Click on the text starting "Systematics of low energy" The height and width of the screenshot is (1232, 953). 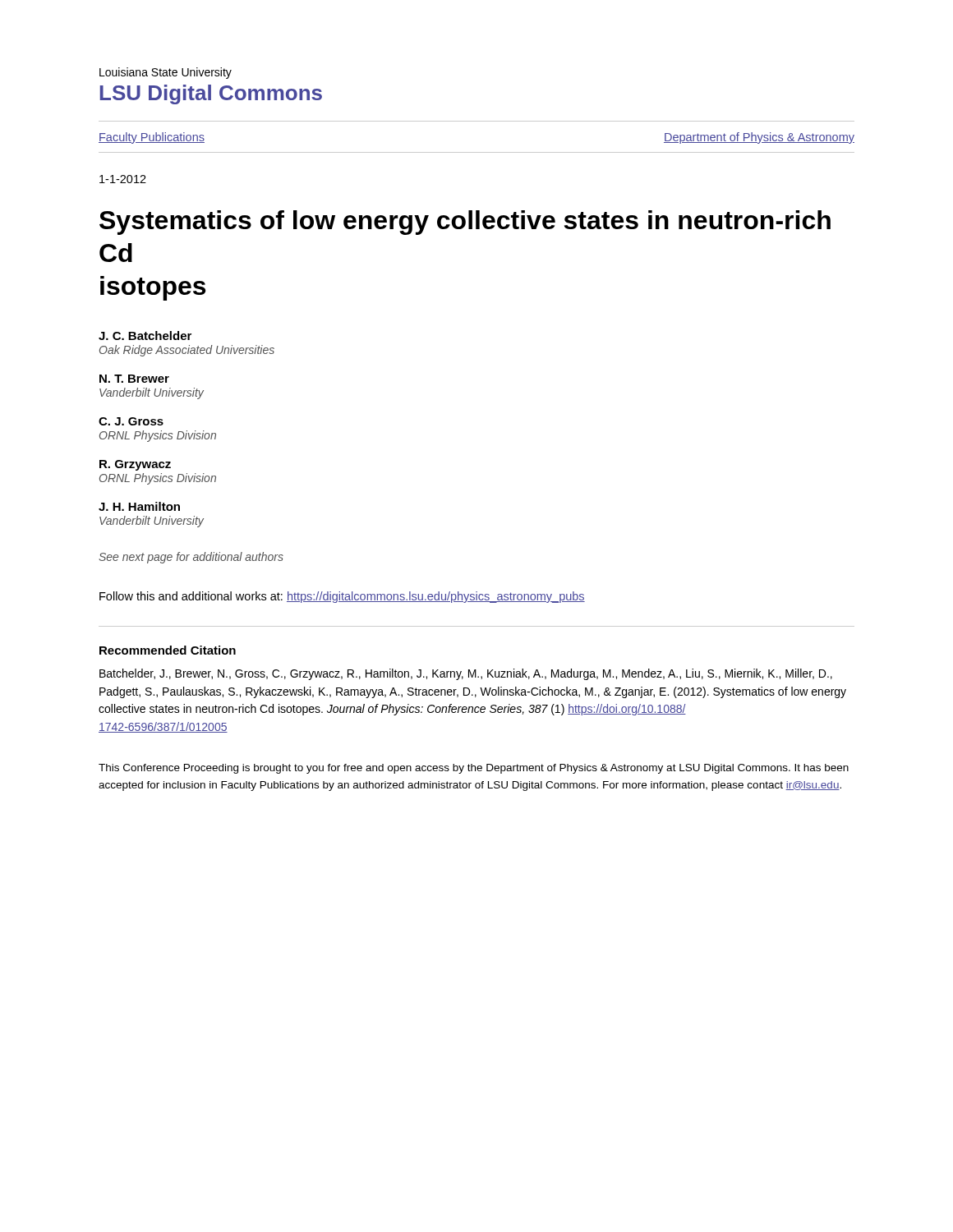point(465,223)
